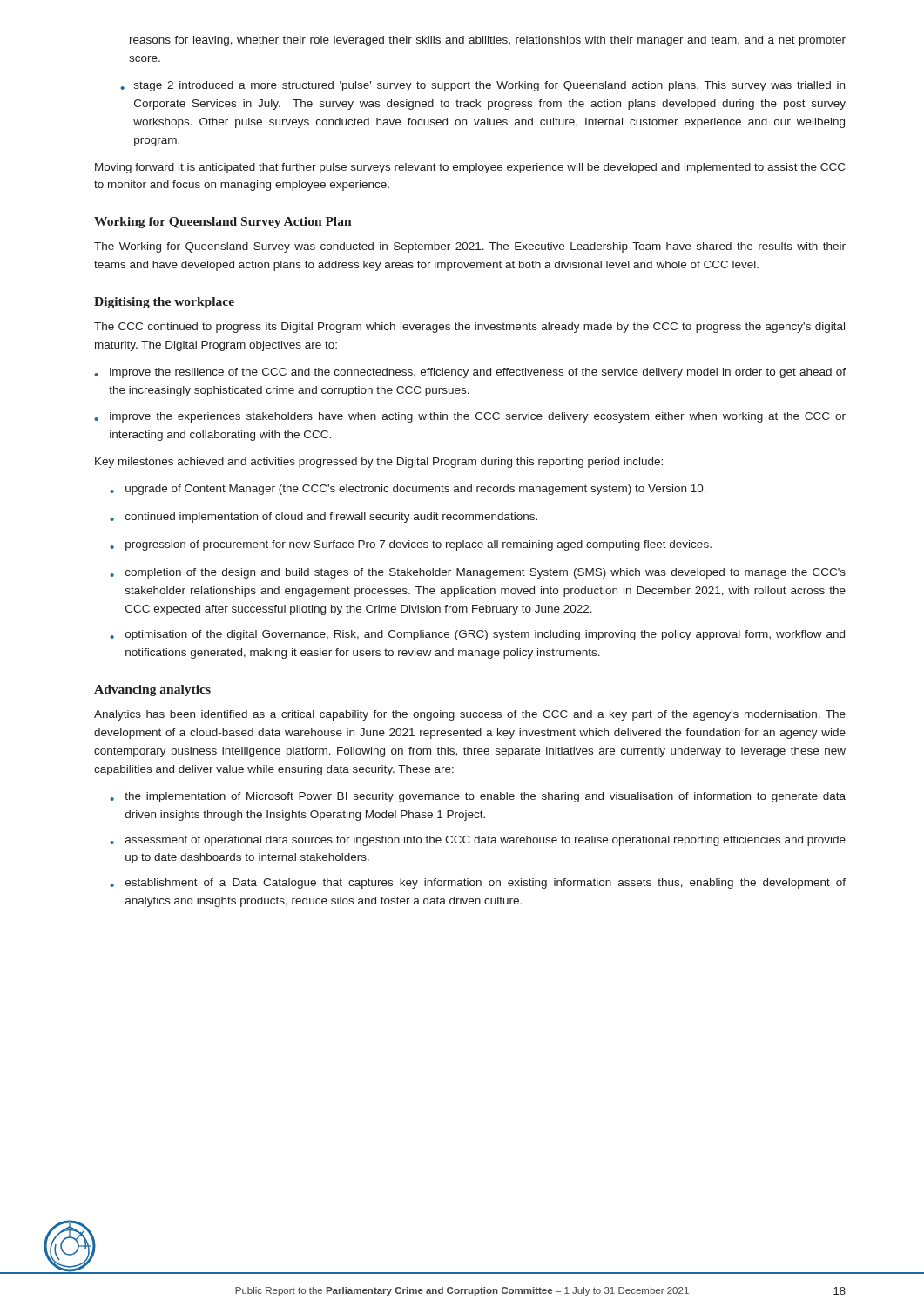The height and width of the screenshot is (1307, 924).
Task: Find the list item that says "• completion of the design and build stages"
Action: coord(478,591)
